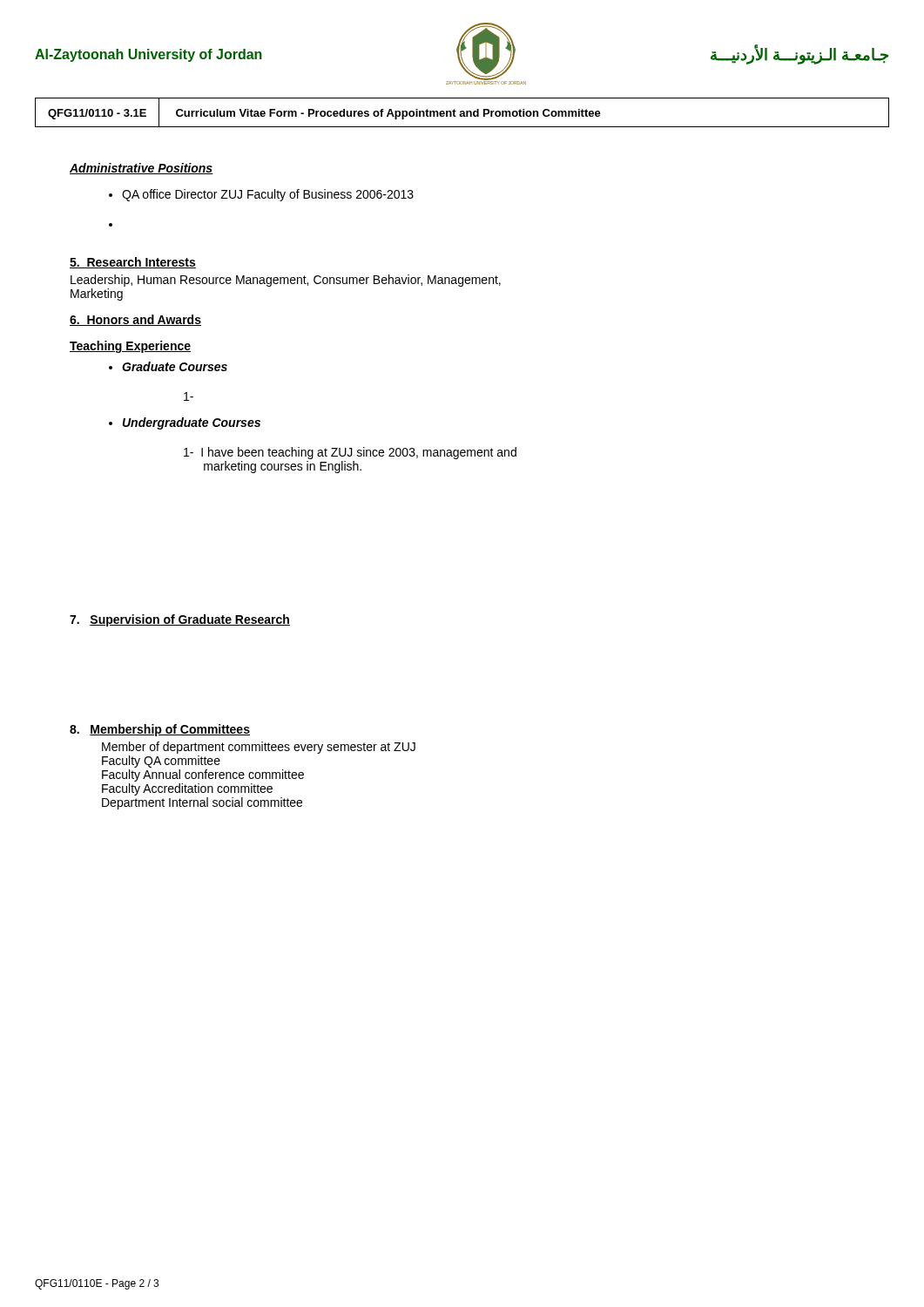
Task: Where does it say "5. Research Interests"?
Action: [133, 262]
